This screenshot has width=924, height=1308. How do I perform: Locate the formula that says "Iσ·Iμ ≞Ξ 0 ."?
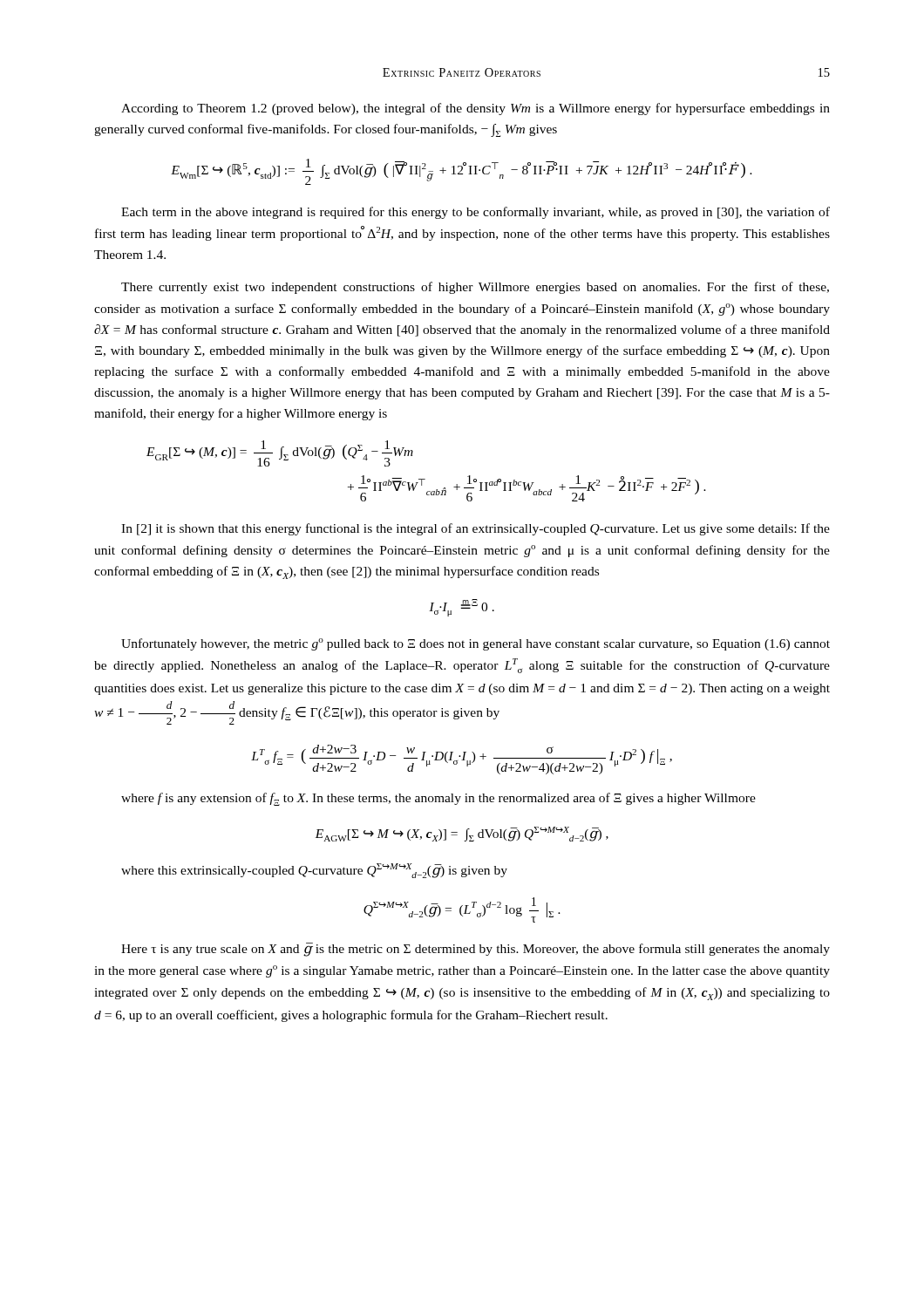(x=462, y=607)
